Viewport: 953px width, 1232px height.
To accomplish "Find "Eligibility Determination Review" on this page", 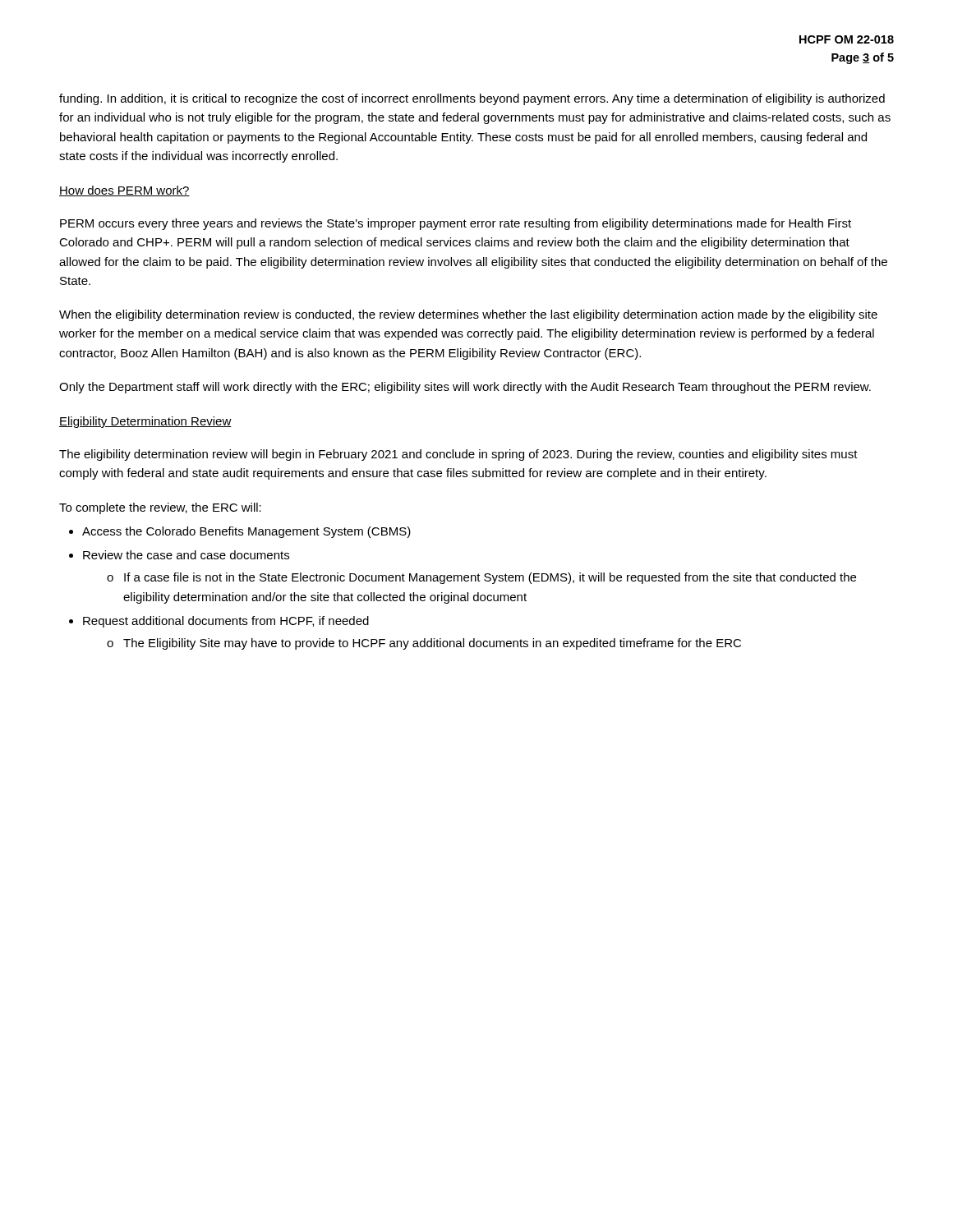I will 145,421.
